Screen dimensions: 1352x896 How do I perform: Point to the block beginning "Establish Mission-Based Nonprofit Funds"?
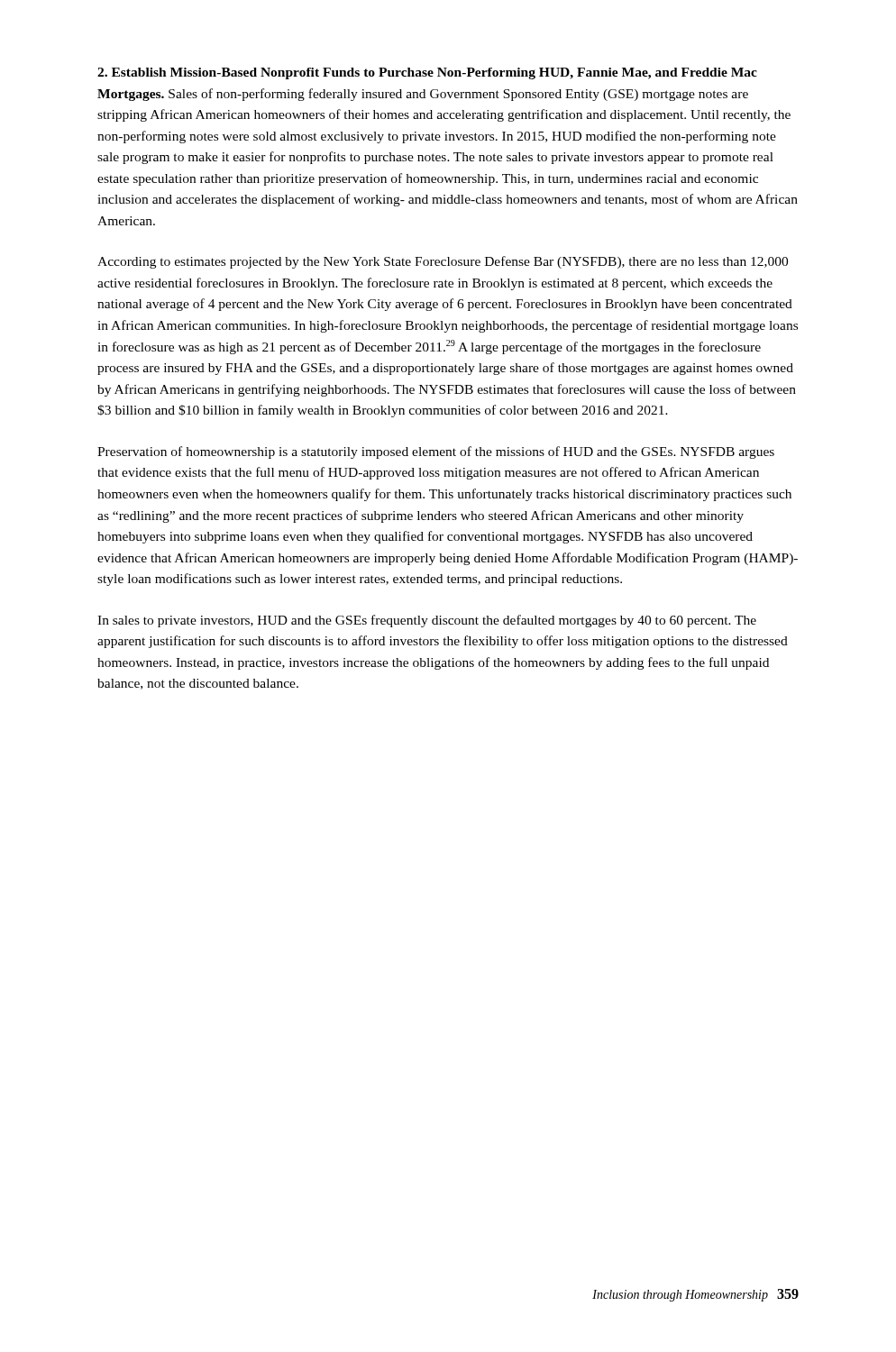point(448,146)
